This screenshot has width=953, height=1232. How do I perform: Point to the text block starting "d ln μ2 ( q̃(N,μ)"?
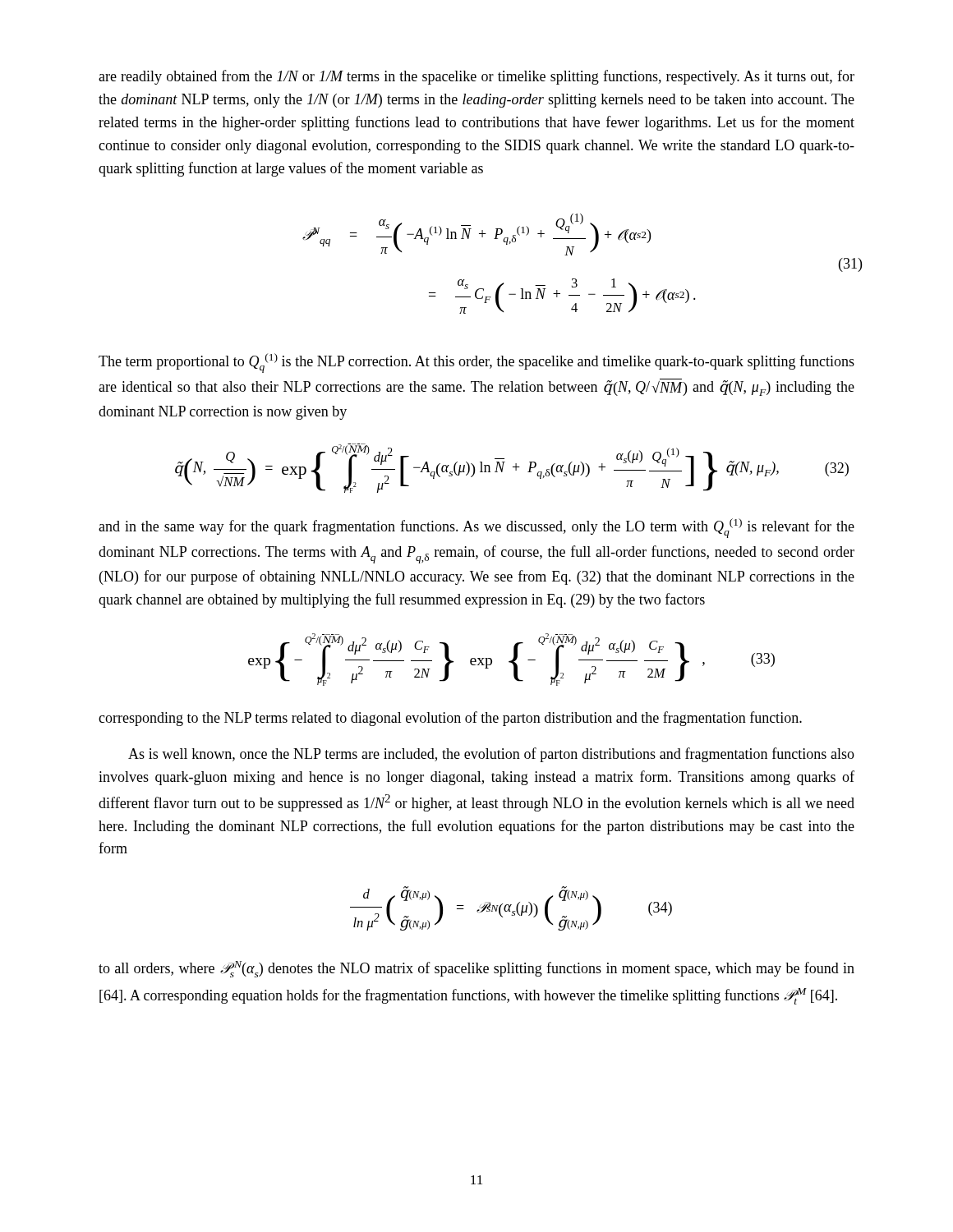coord(511,909)
